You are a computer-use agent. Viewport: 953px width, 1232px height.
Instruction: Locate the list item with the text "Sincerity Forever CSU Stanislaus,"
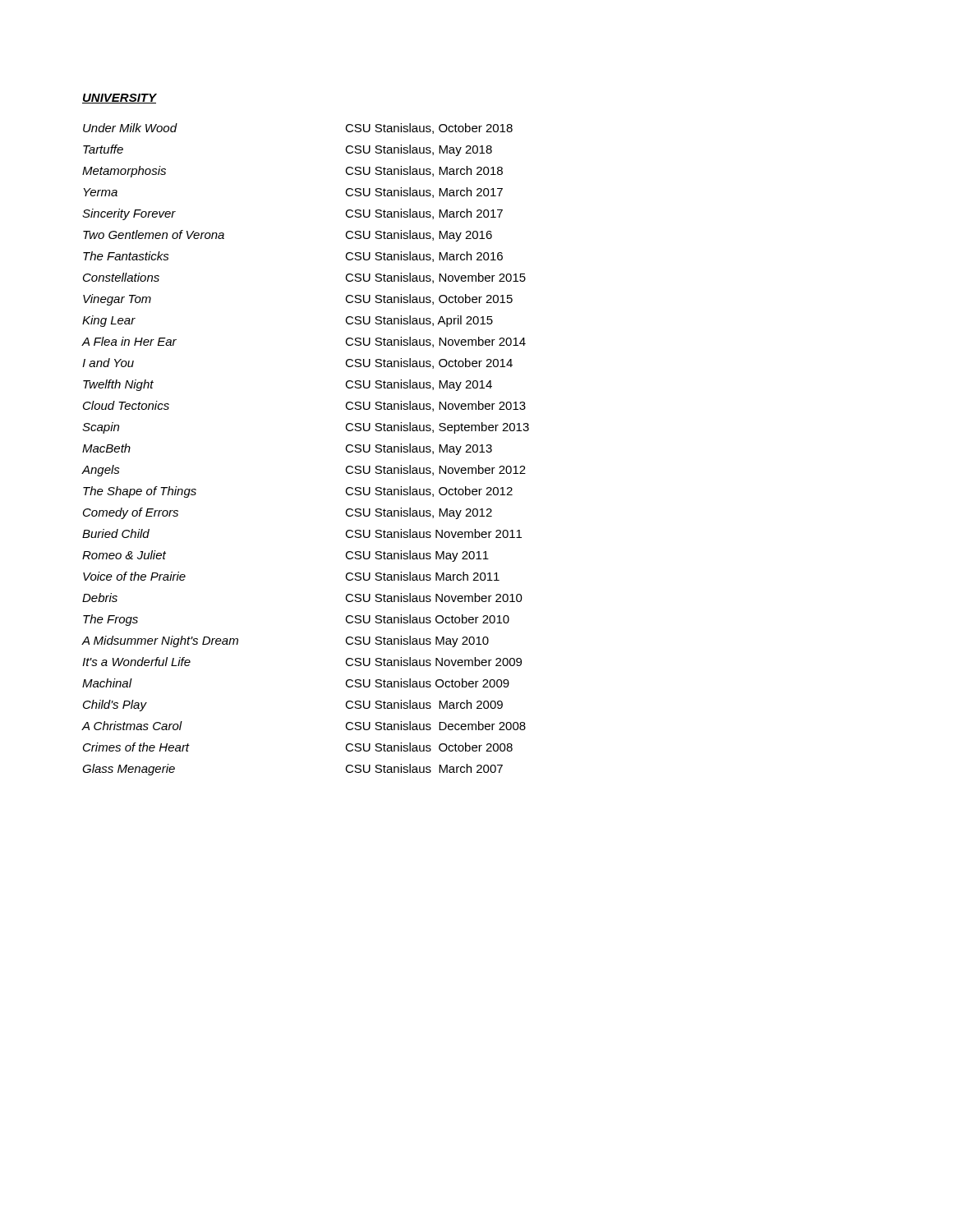click(x=485, y=214)
